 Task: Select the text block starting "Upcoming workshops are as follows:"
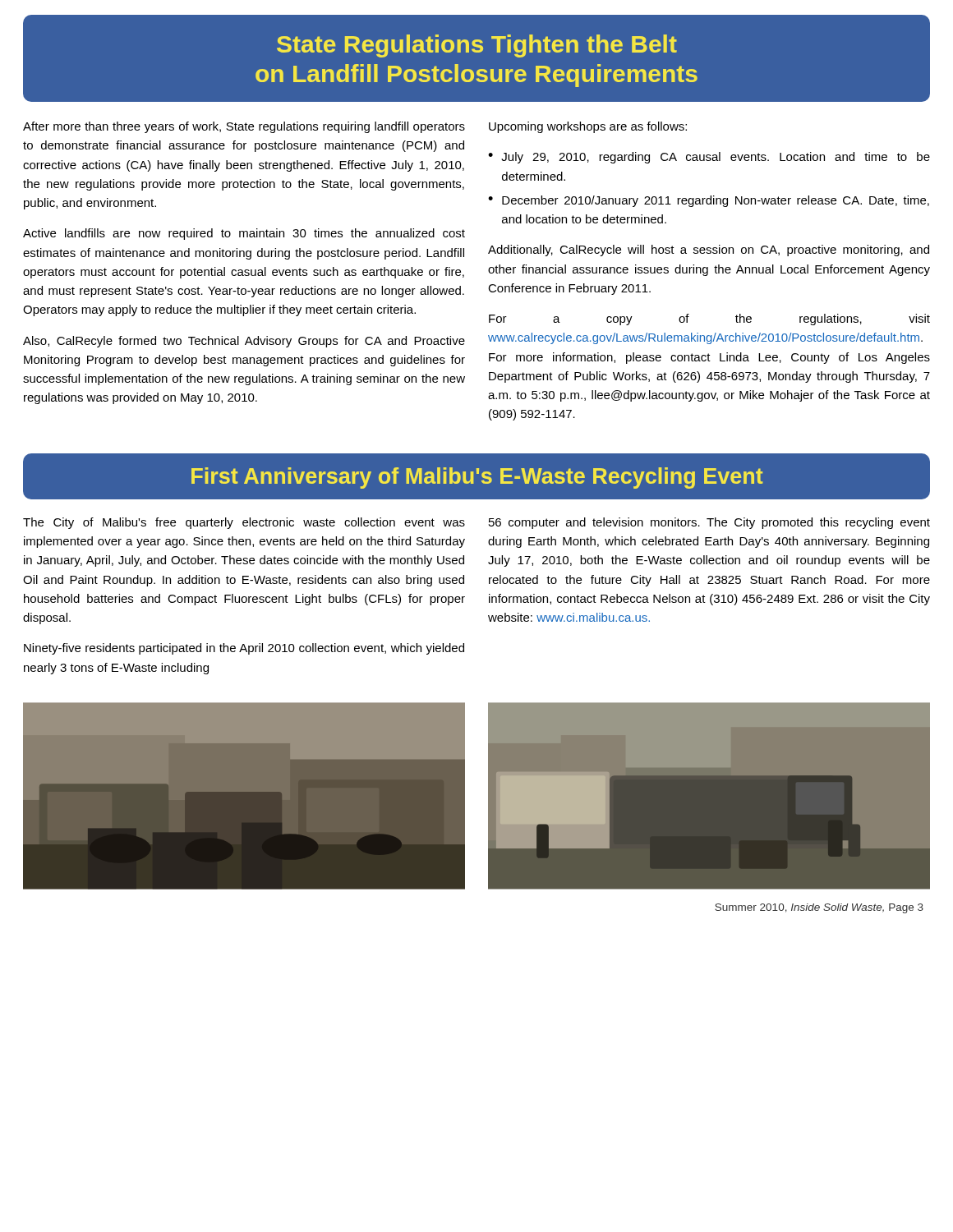click(x=588, y=126)
